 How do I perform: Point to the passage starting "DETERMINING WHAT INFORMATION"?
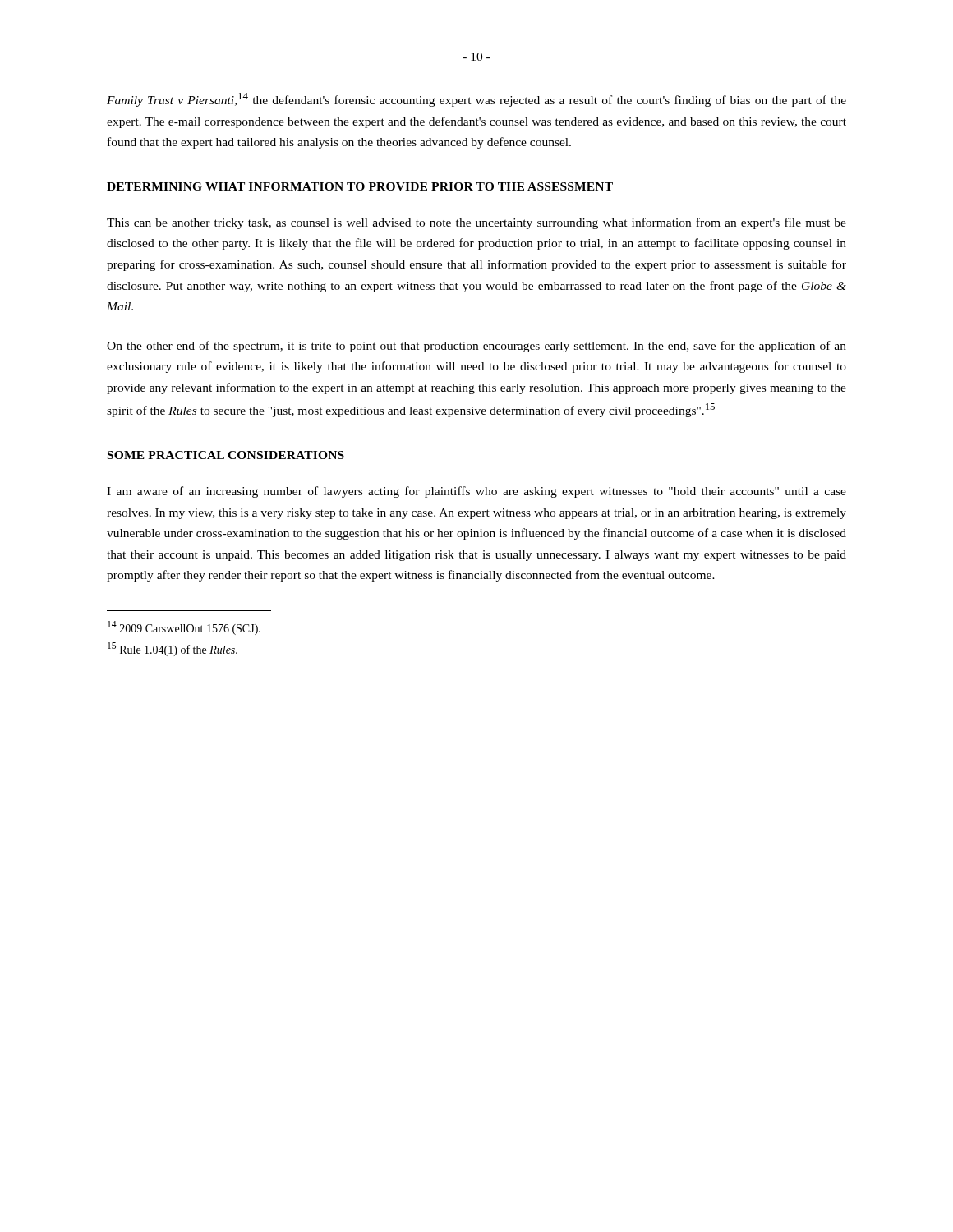click(360, 186)
